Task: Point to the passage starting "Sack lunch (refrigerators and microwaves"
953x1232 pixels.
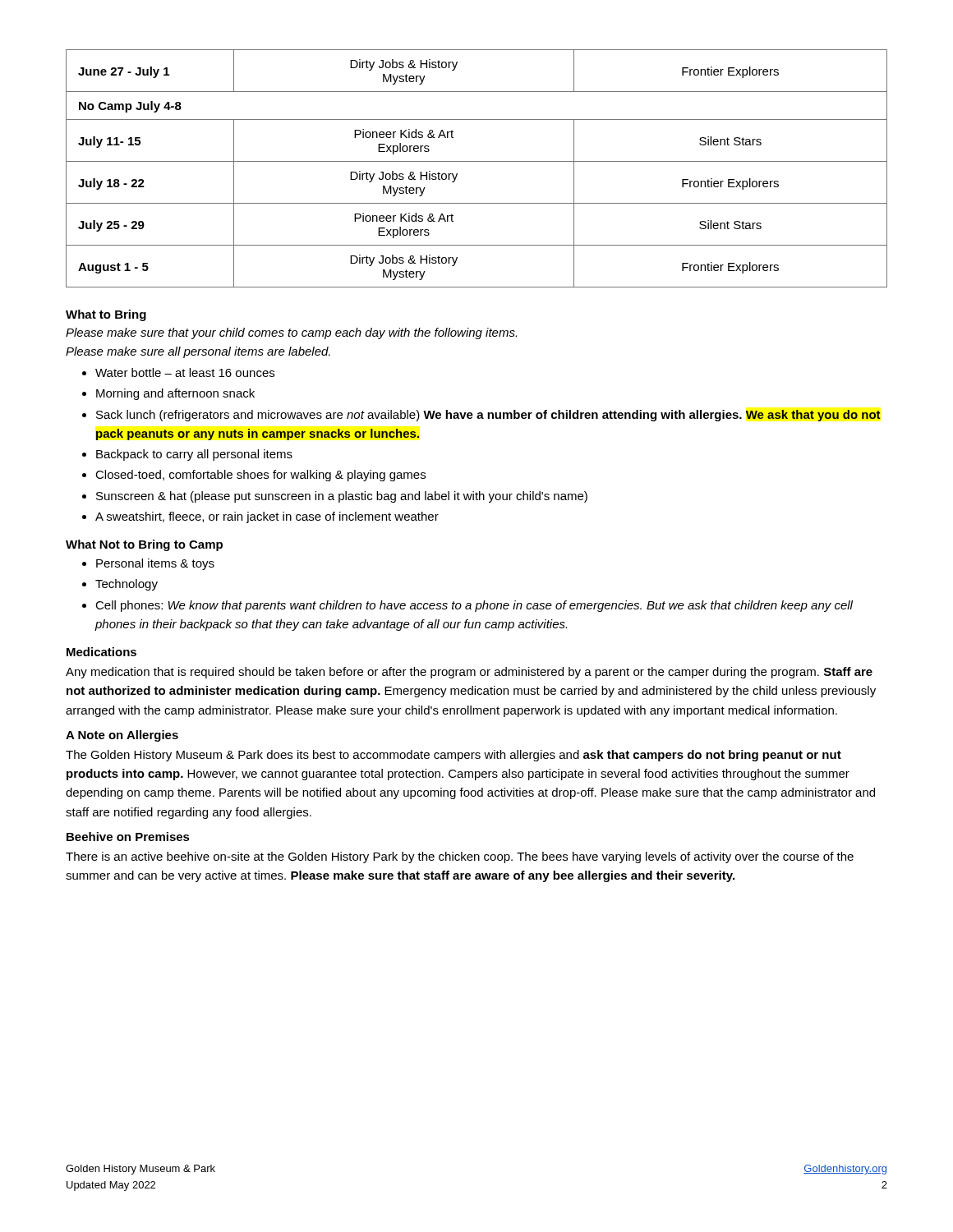Action: click(488, 424)
